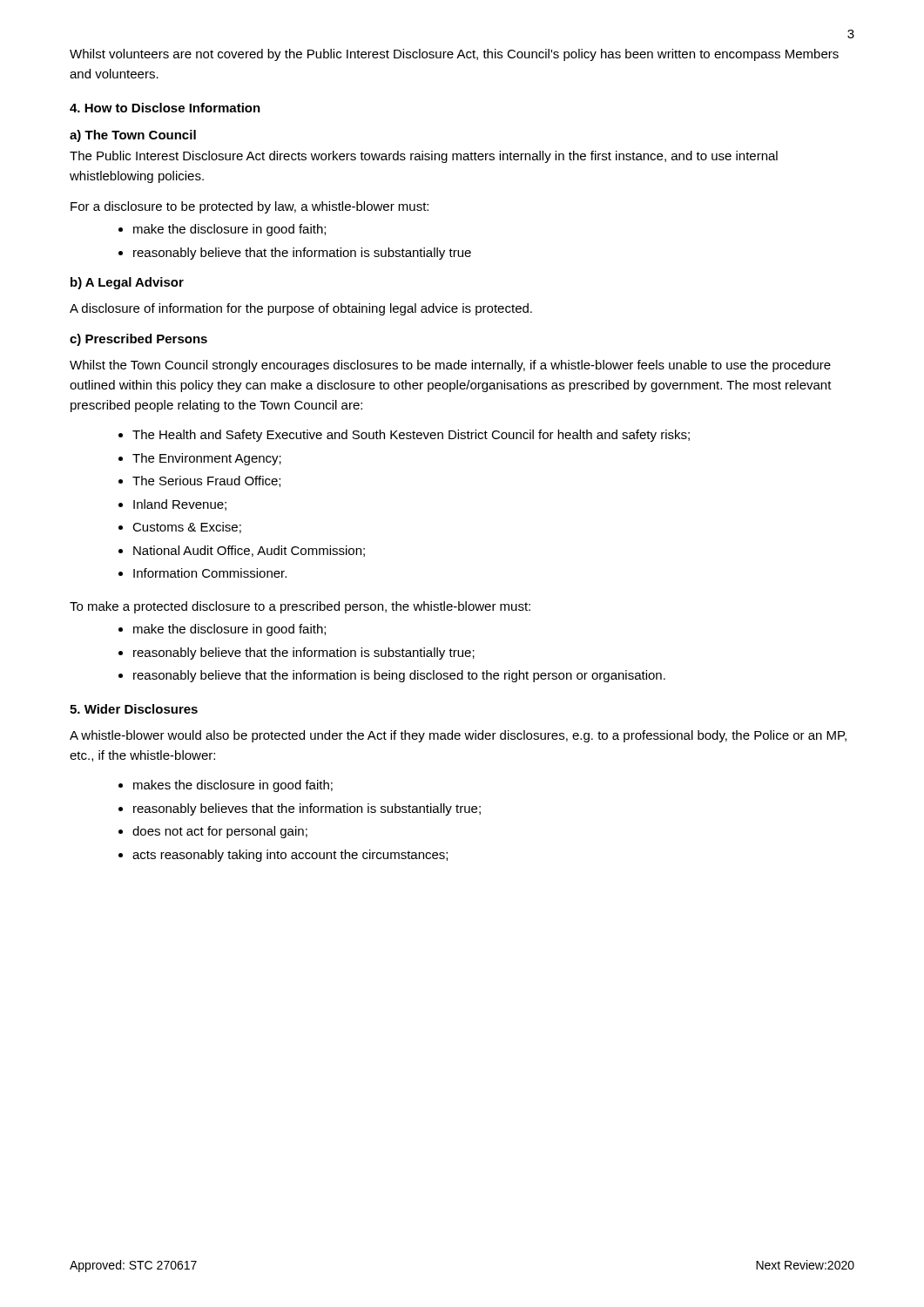Screen dimensions: 1307x924
Task: Point to the region starting "To make a protected disclosure to a"
Action: [301, 606]
